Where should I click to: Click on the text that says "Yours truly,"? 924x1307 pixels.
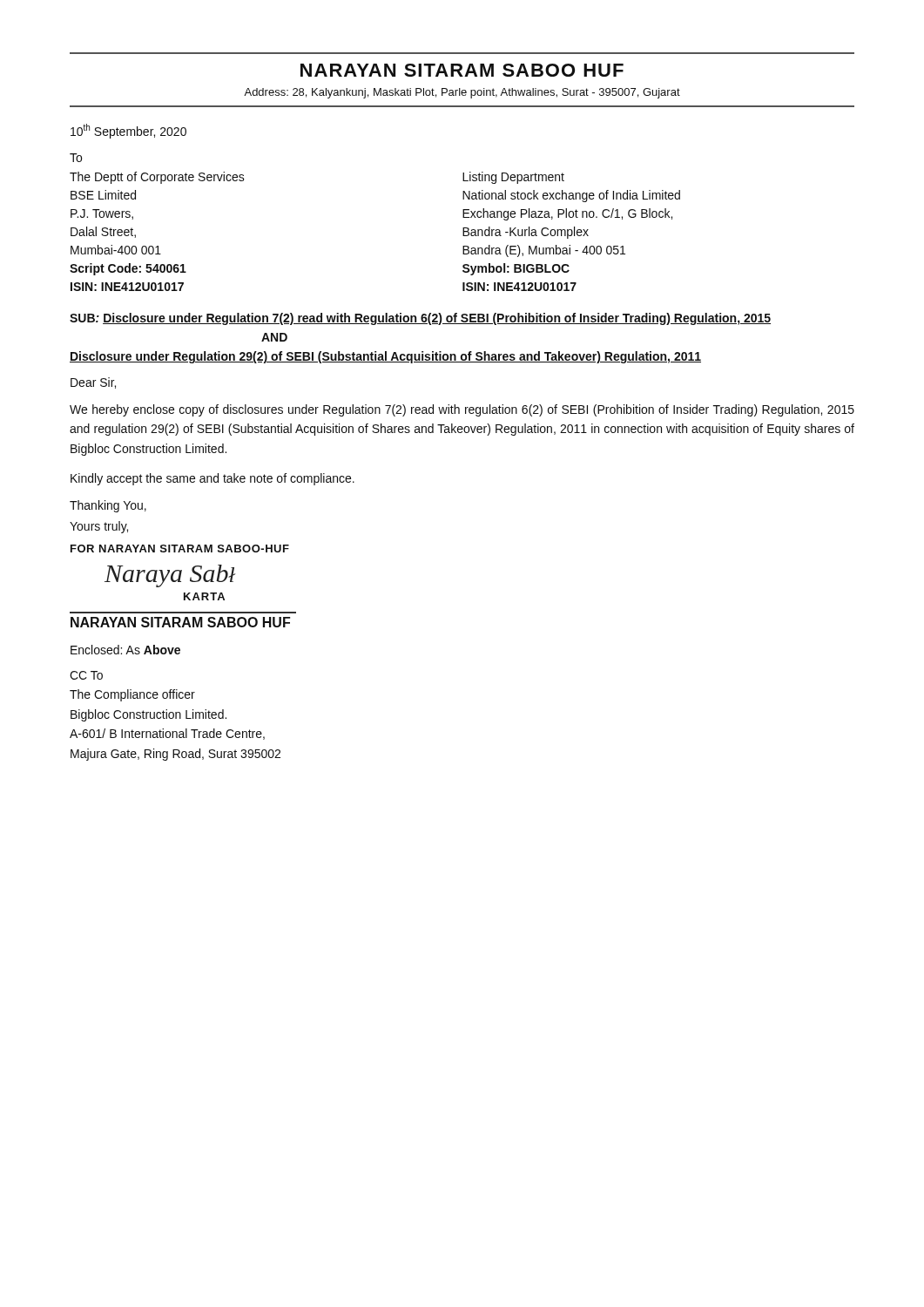[99, 527]
